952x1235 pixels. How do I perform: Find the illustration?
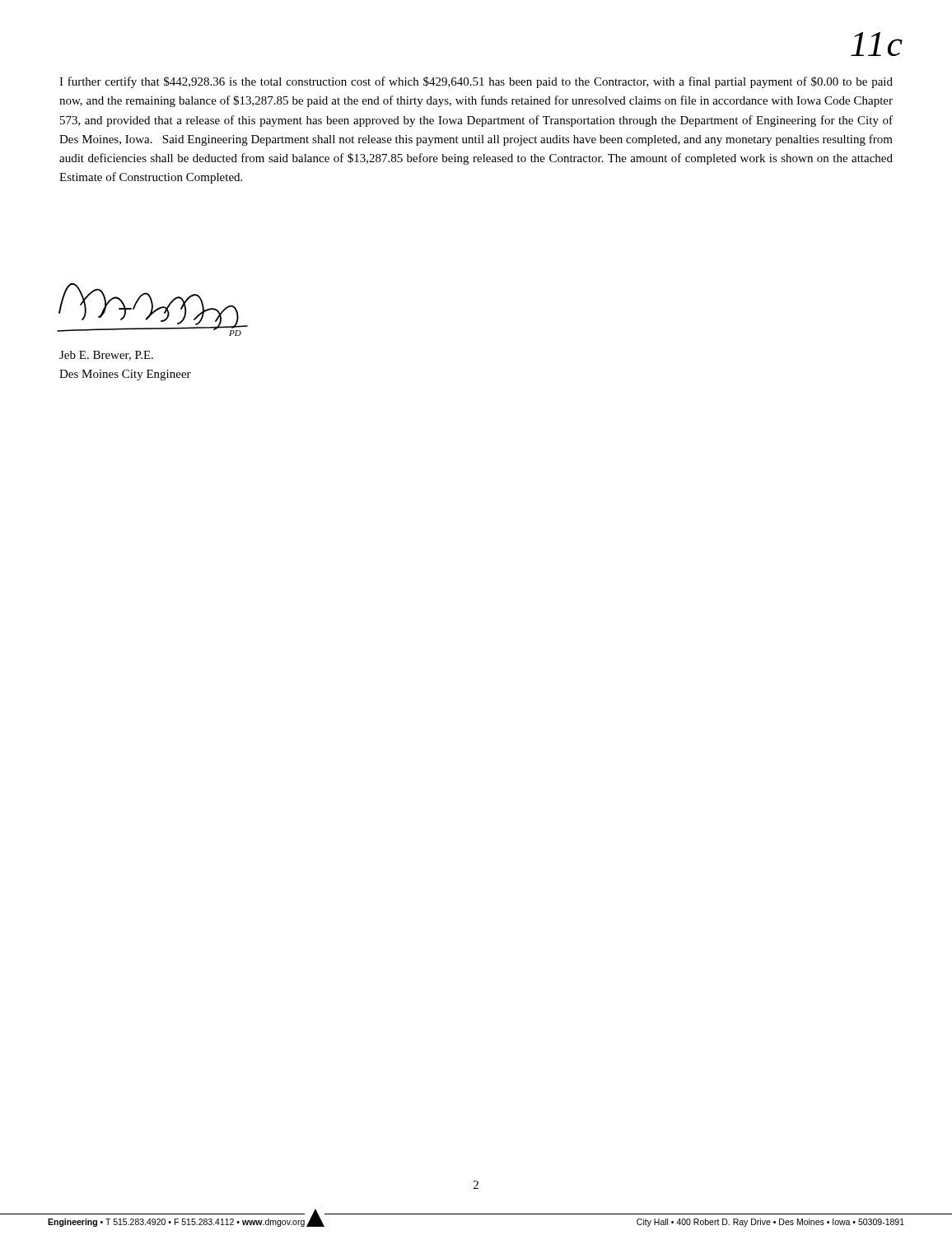coord(158,300)
